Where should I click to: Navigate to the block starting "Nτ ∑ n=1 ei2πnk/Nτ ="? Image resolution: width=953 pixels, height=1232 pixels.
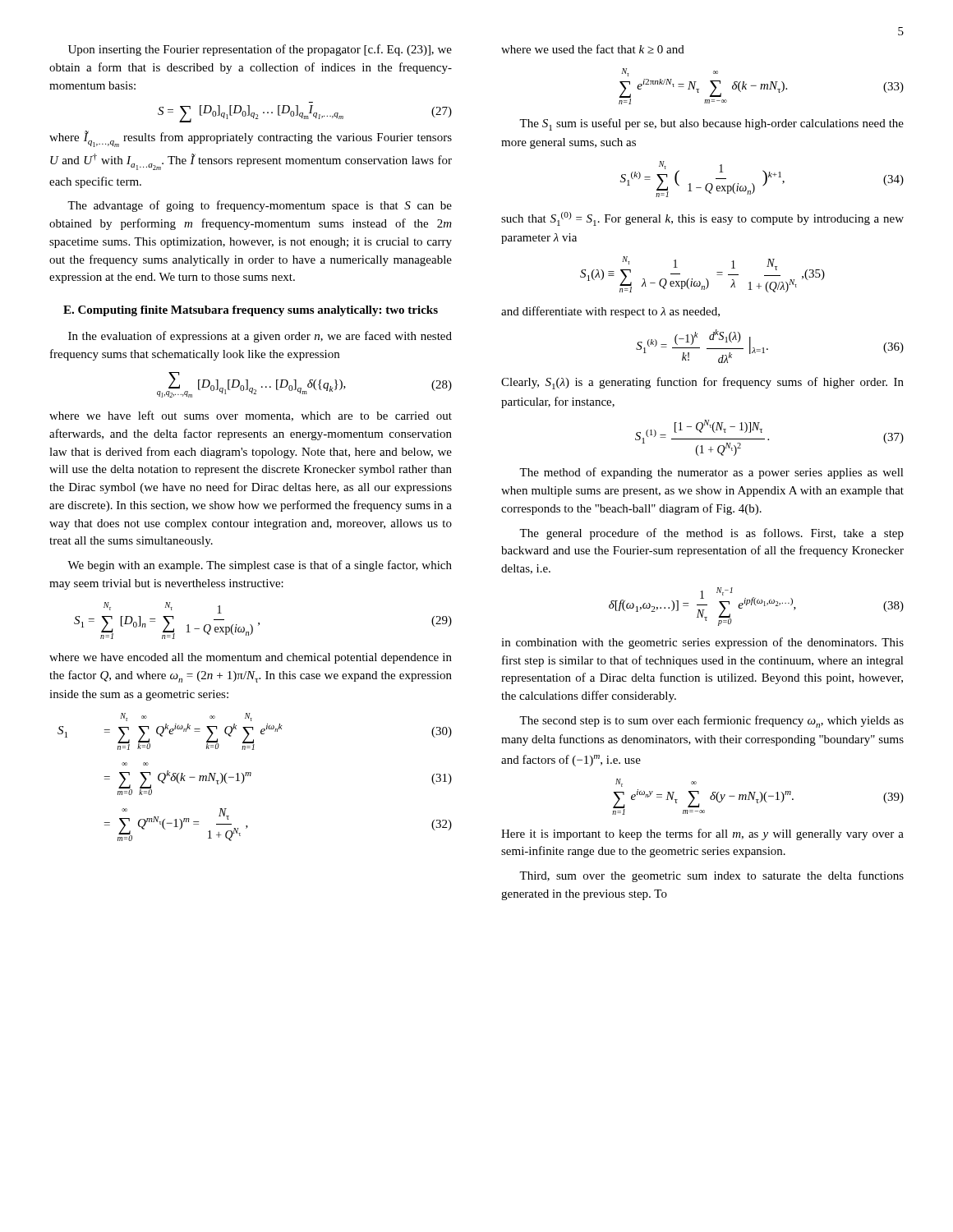702,87
